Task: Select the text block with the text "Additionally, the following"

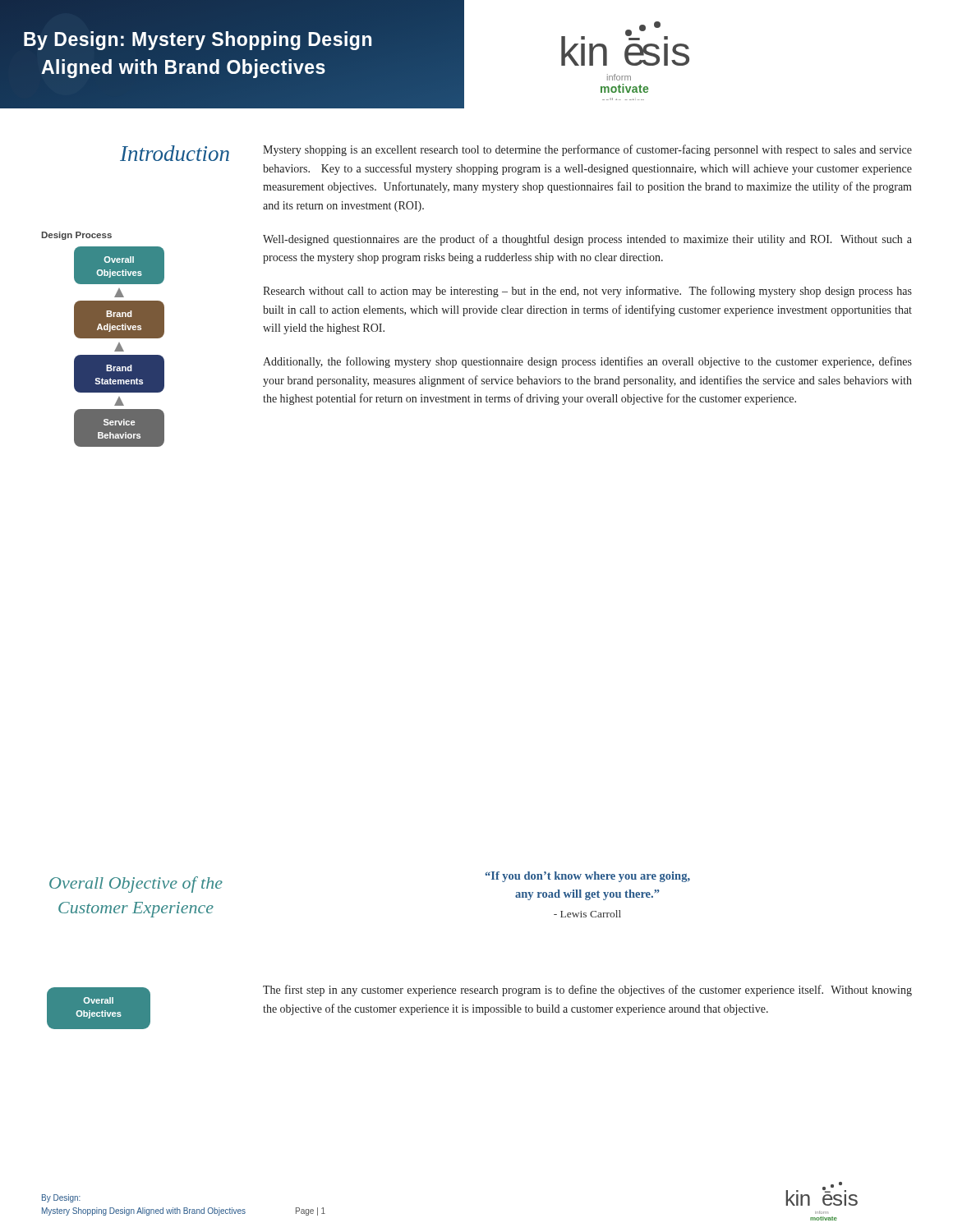Action: pyautogui.click(x=587, y=380)
